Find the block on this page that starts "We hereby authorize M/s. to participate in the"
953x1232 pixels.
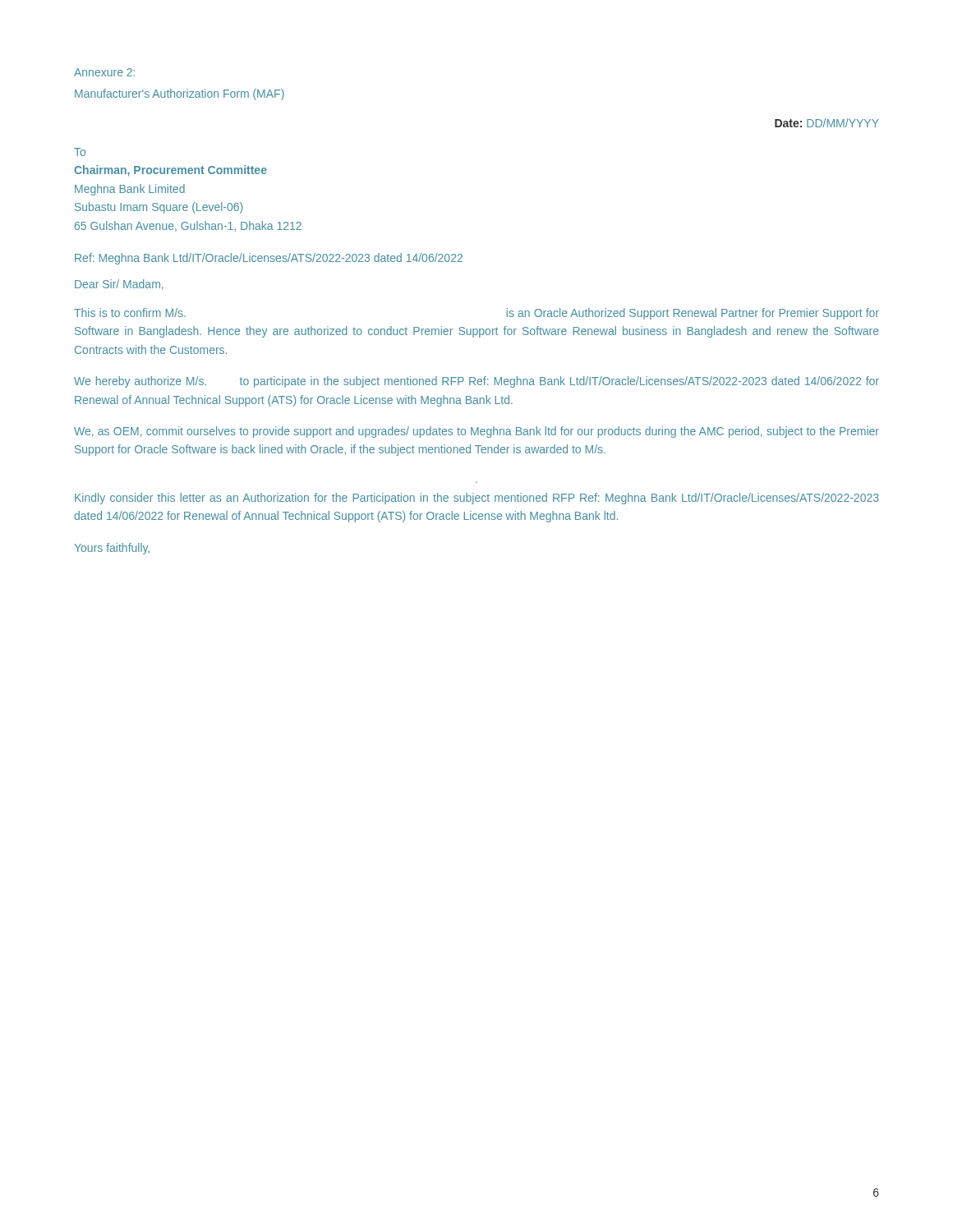tap(476, 390)
